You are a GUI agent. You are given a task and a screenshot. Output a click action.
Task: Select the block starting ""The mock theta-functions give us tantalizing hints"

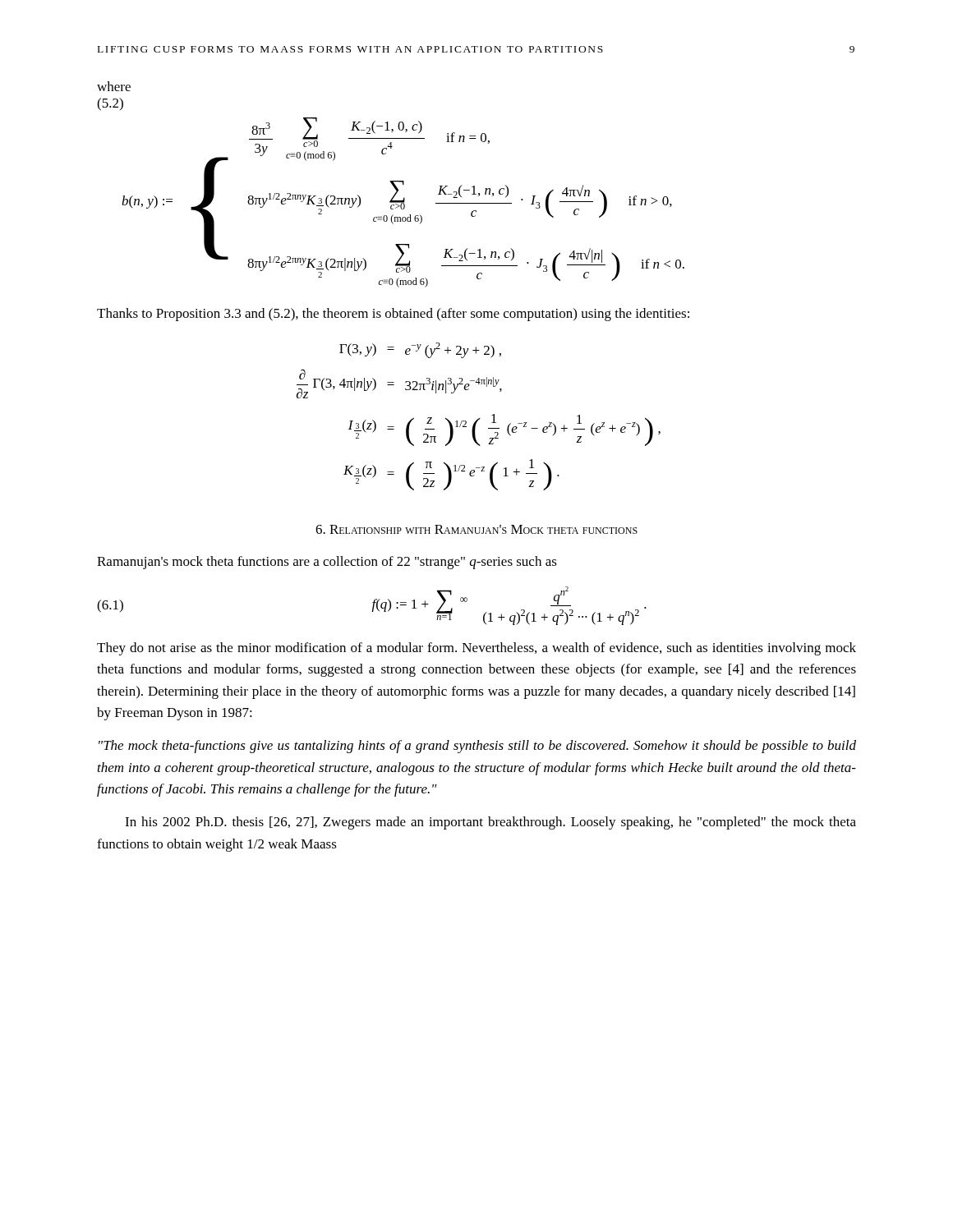[x=476, y=767]
